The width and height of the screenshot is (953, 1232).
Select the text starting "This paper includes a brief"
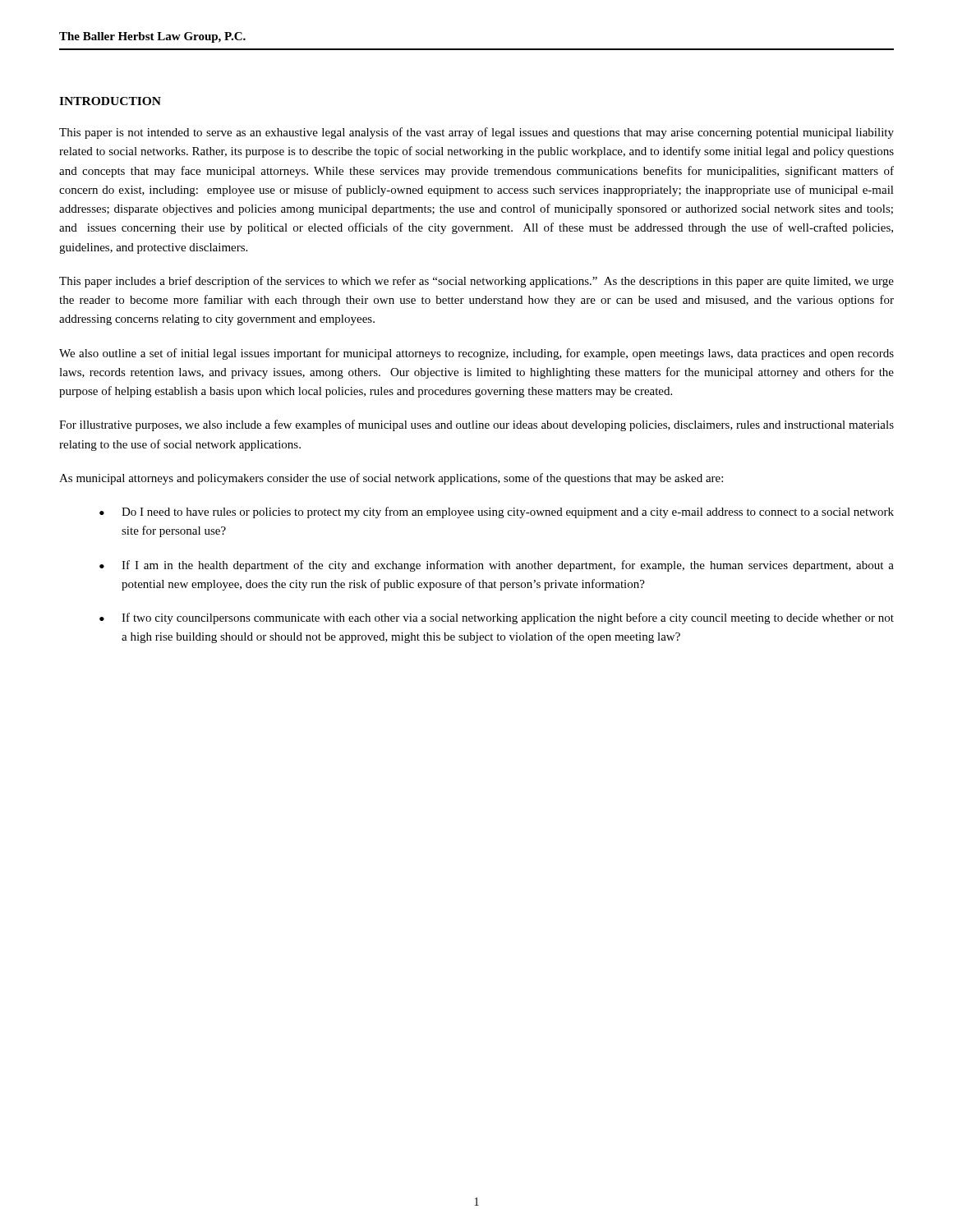tap(476, 300)
